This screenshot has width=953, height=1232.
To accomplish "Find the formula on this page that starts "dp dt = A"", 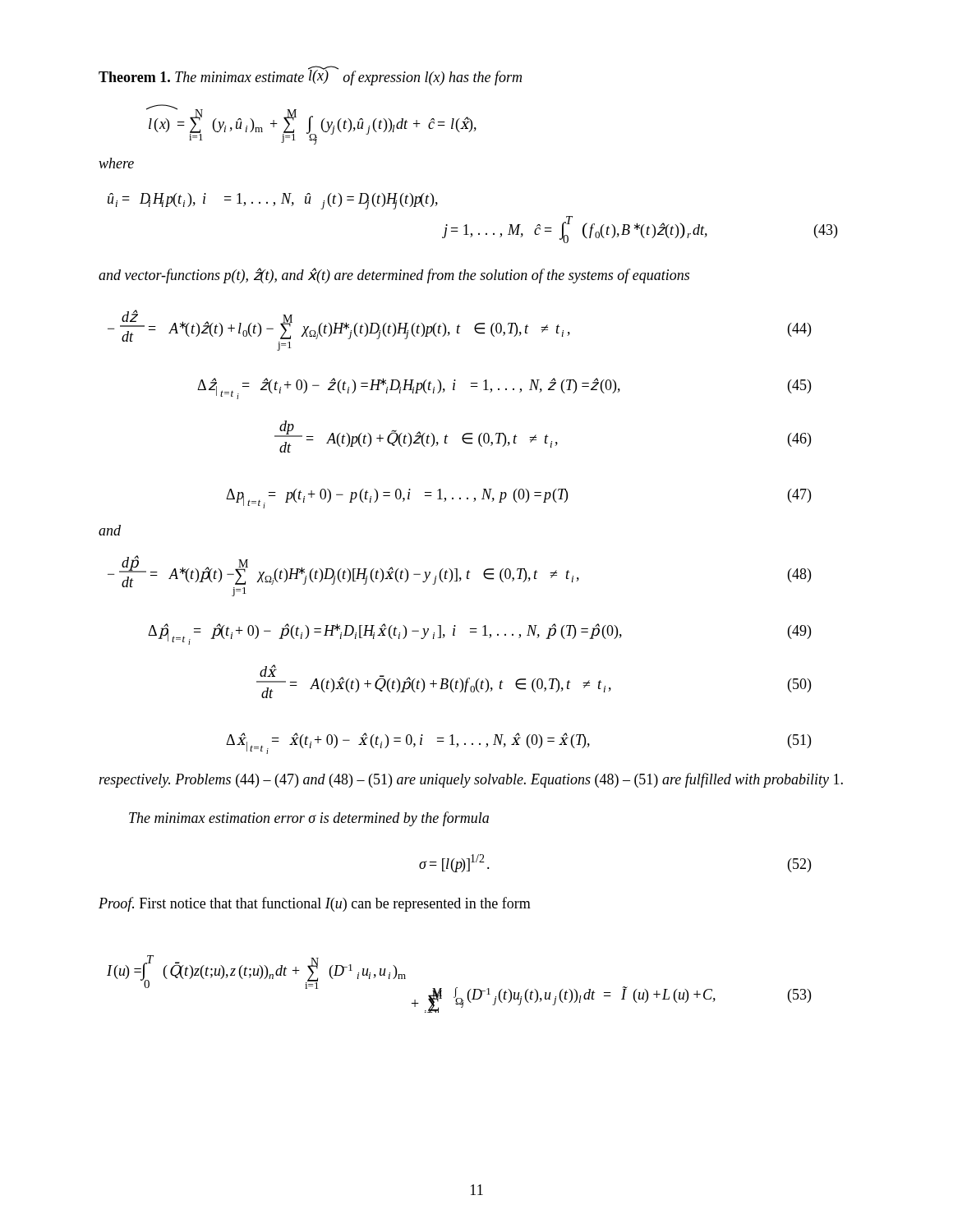I will point(476,440).
